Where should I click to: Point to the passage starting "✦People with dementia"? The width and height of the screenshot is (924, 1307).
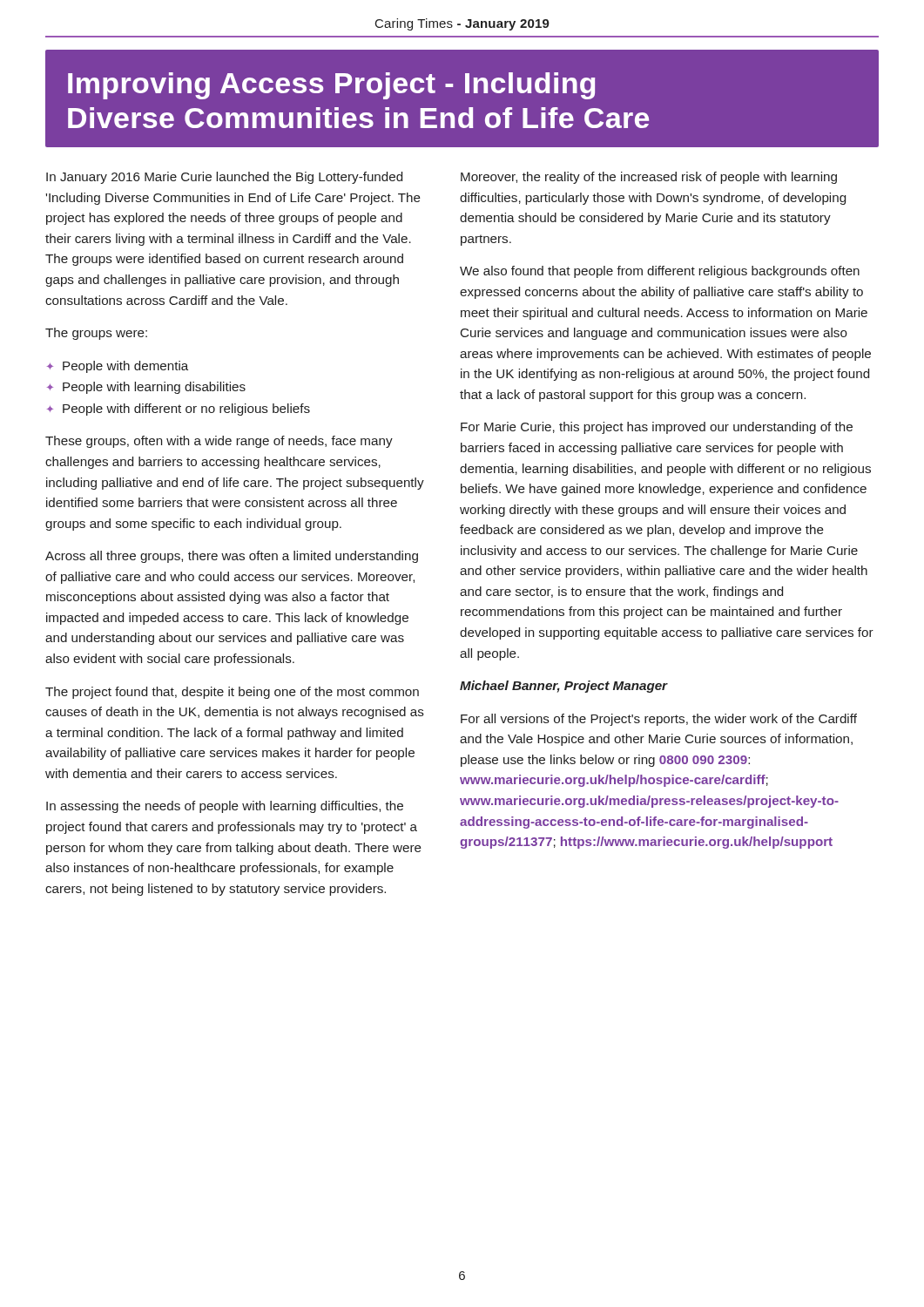117,366
